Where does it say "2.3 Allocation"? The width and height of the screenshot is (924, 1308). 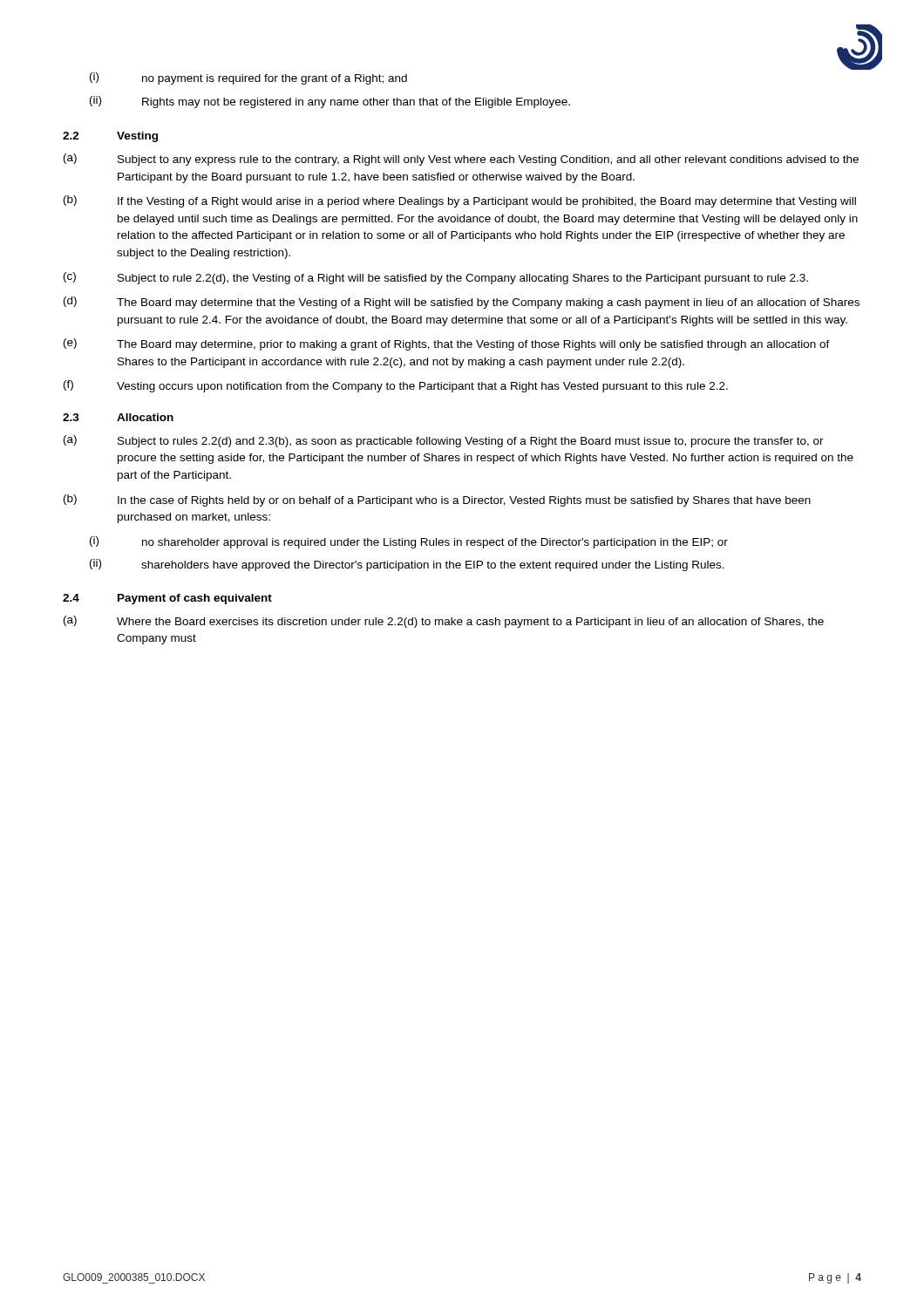tap(118, 417)
